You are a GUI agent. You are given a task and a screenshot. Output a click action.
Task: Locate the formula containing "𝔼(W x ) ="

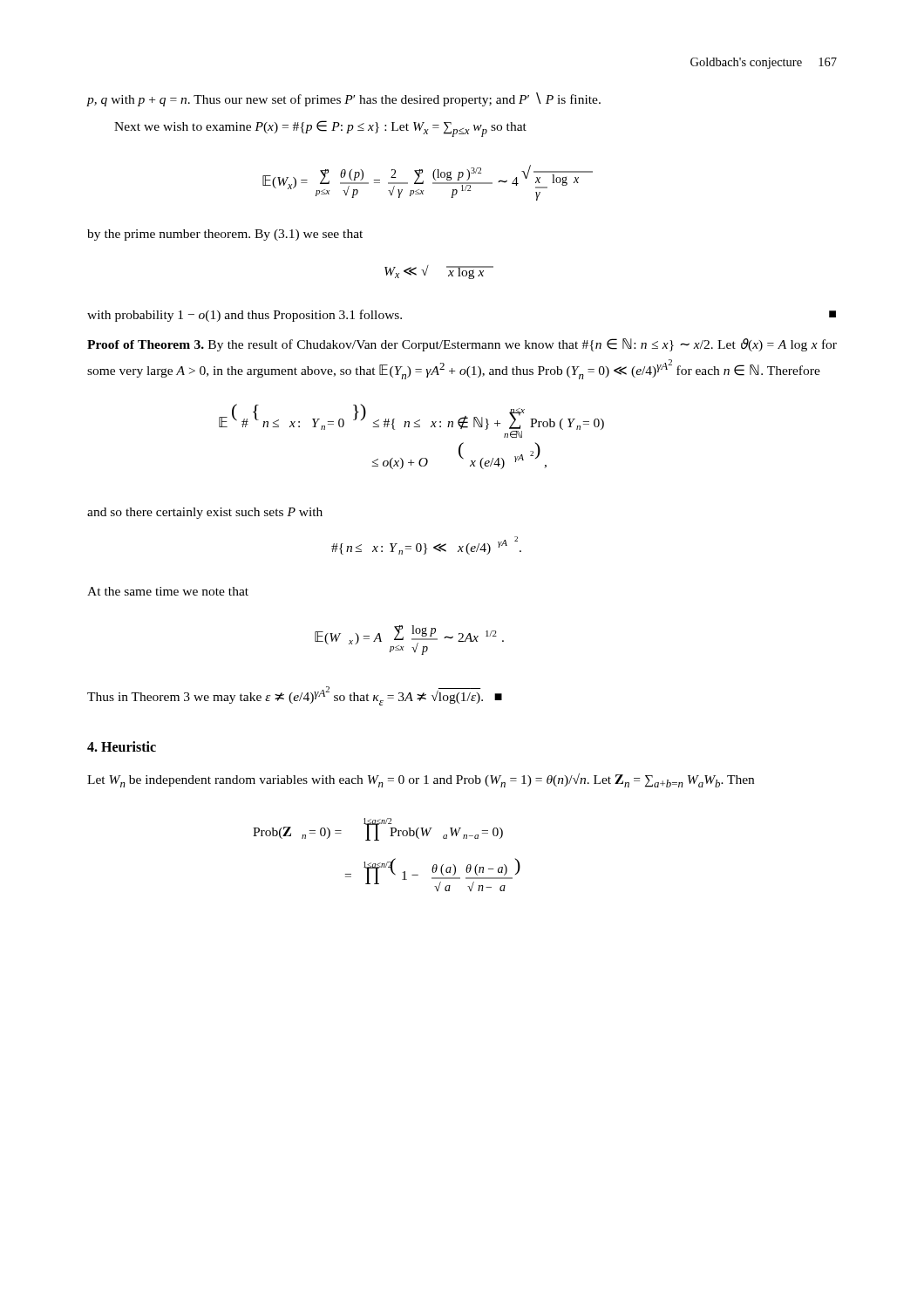(x=462, y=637)
